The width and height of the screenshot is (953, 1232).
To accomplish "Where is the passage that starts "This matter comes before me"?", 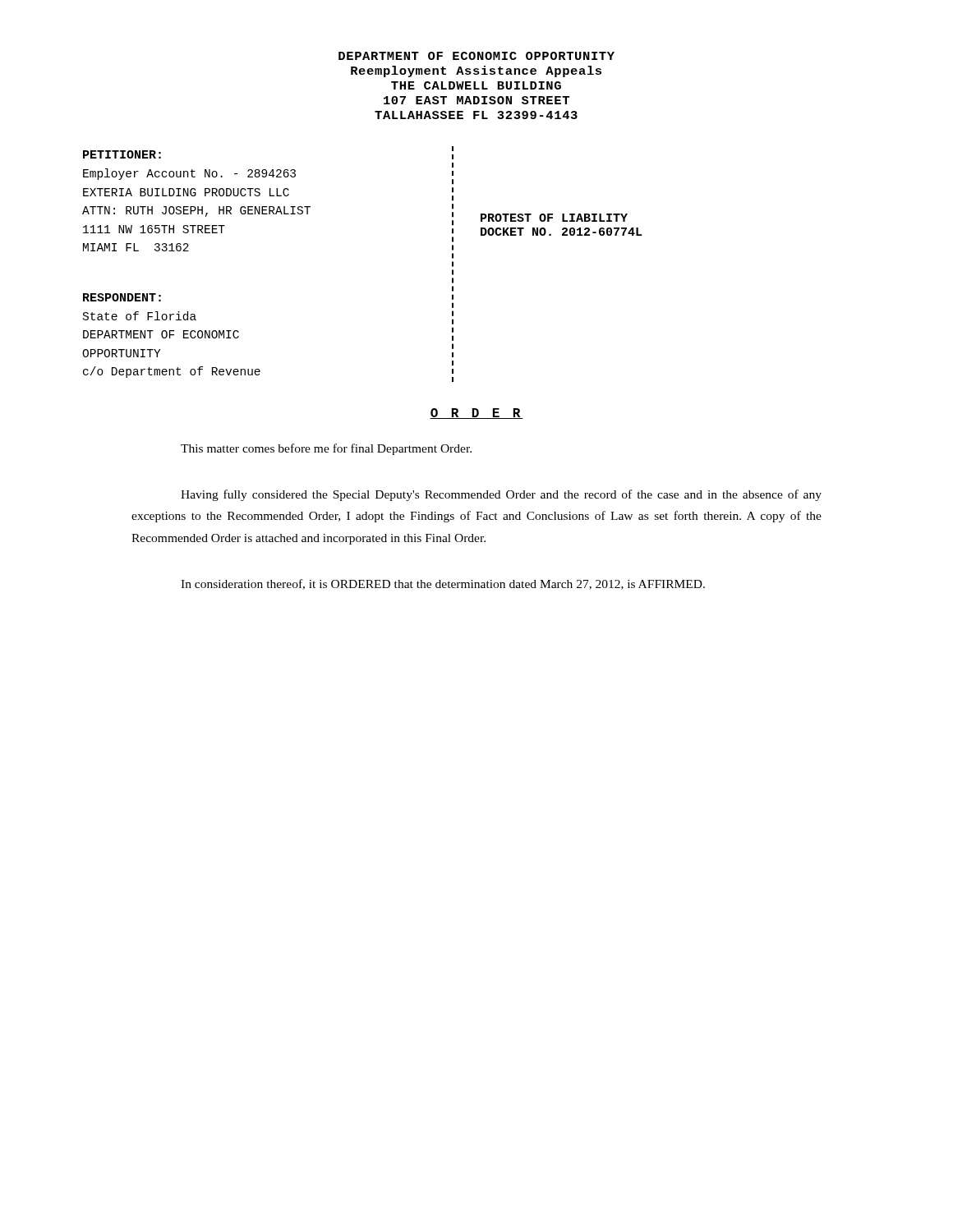I will 476,448.
